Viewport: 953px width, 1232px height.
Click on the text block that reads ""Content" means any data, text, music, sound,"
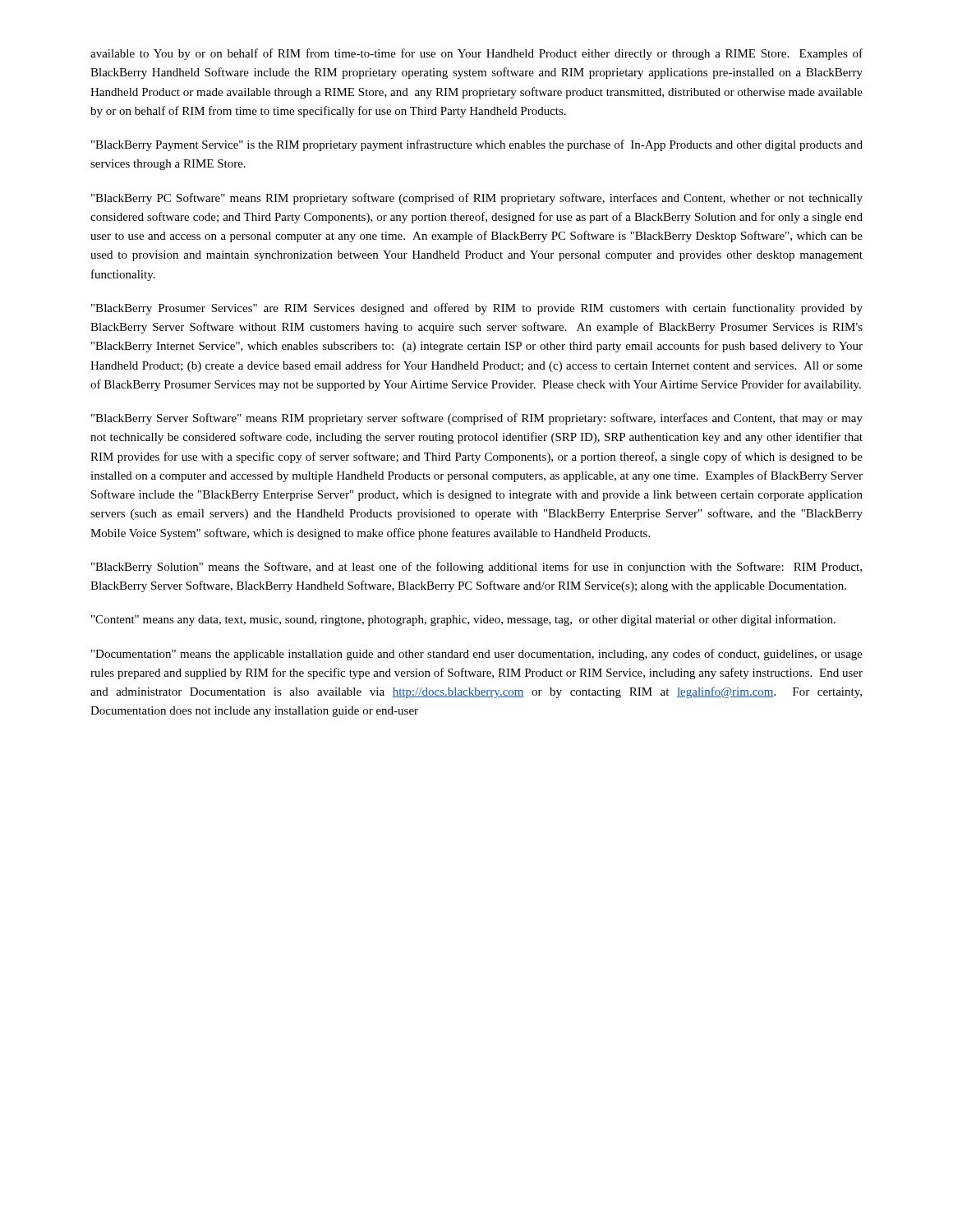tap(463, 620)
